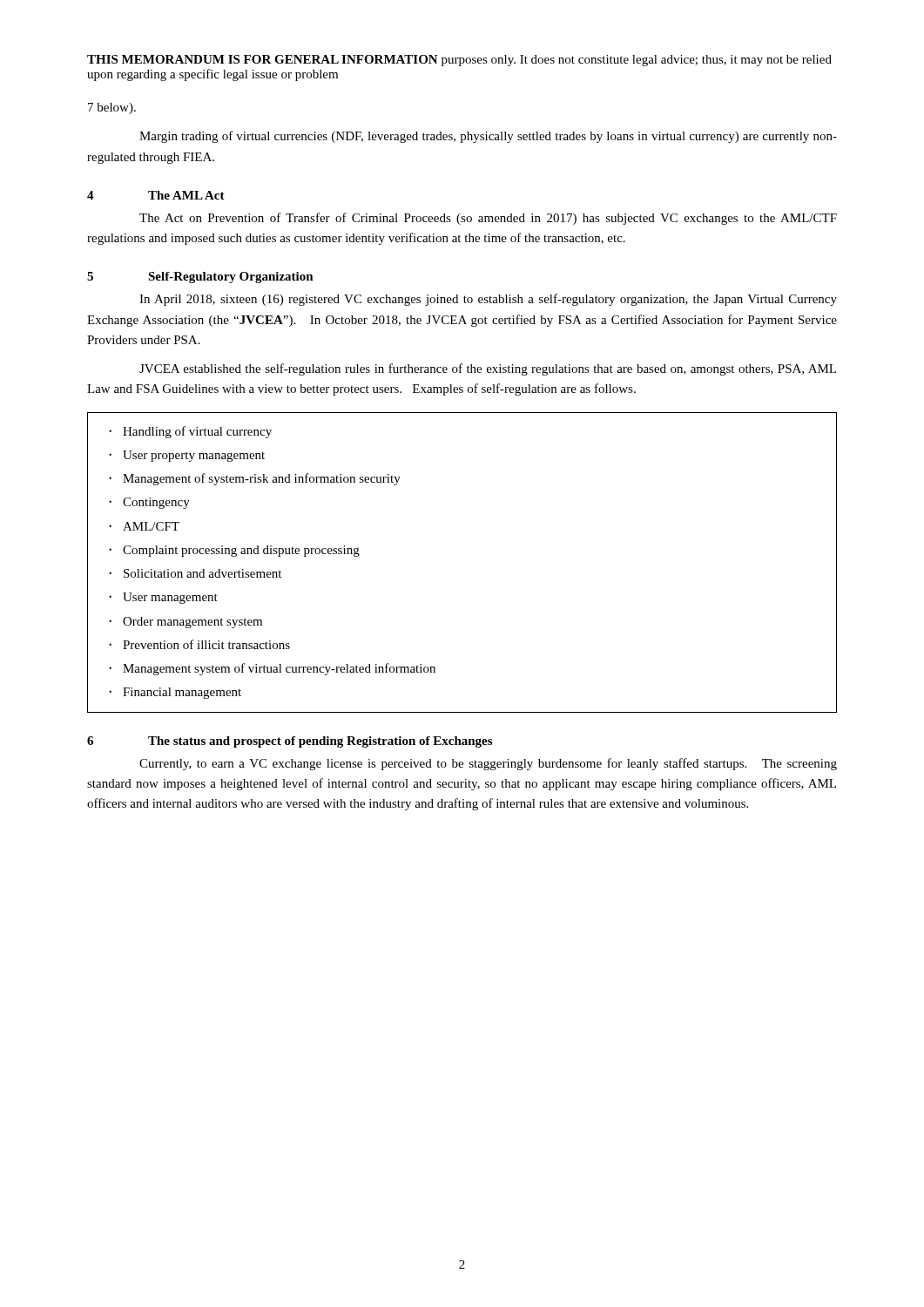924x1307 pixels.
Task: Where does it say "・ User management"?
Action: click(x=161, y=598)
